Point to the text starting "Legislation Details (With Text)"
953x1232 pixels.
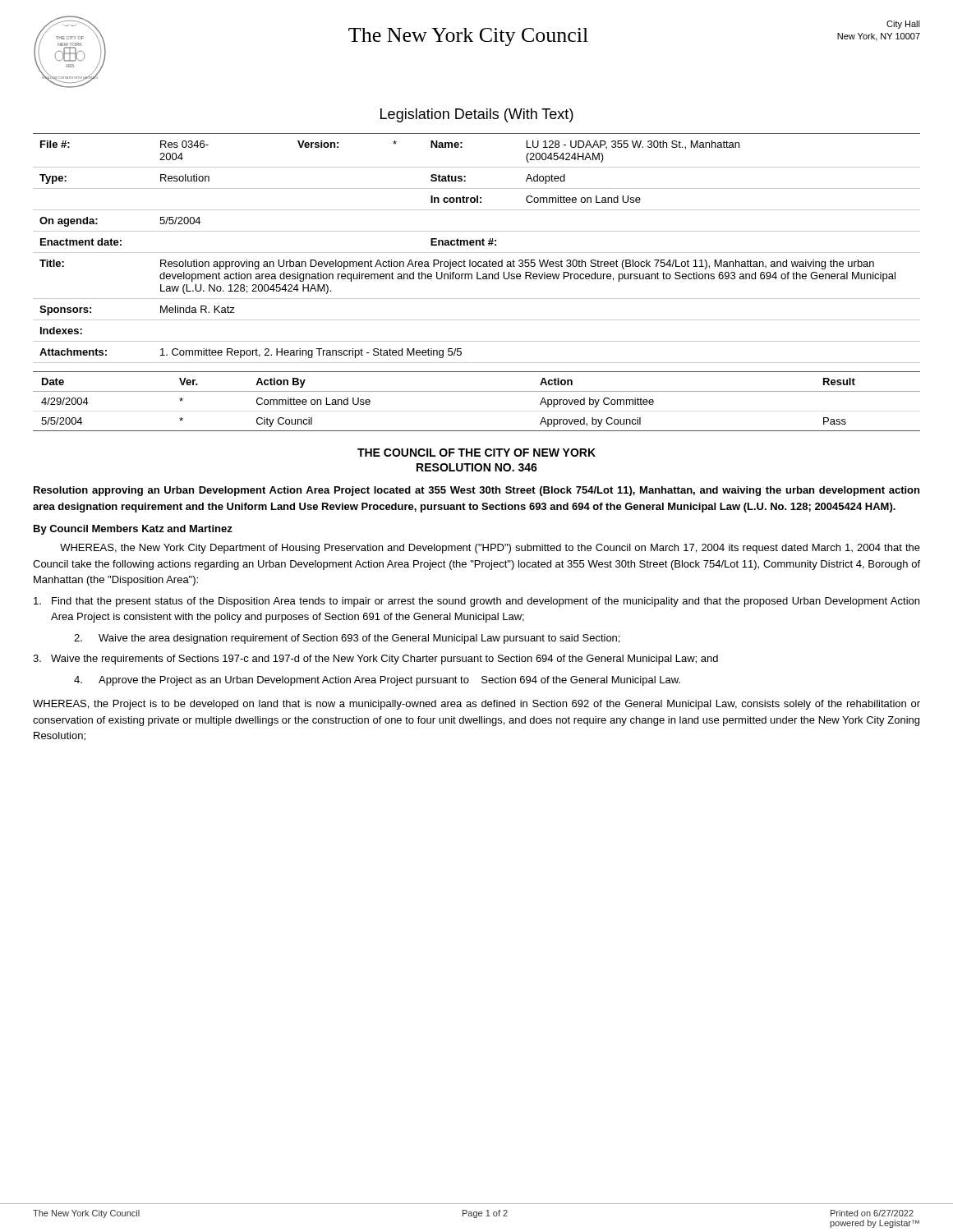pos(476,114)
